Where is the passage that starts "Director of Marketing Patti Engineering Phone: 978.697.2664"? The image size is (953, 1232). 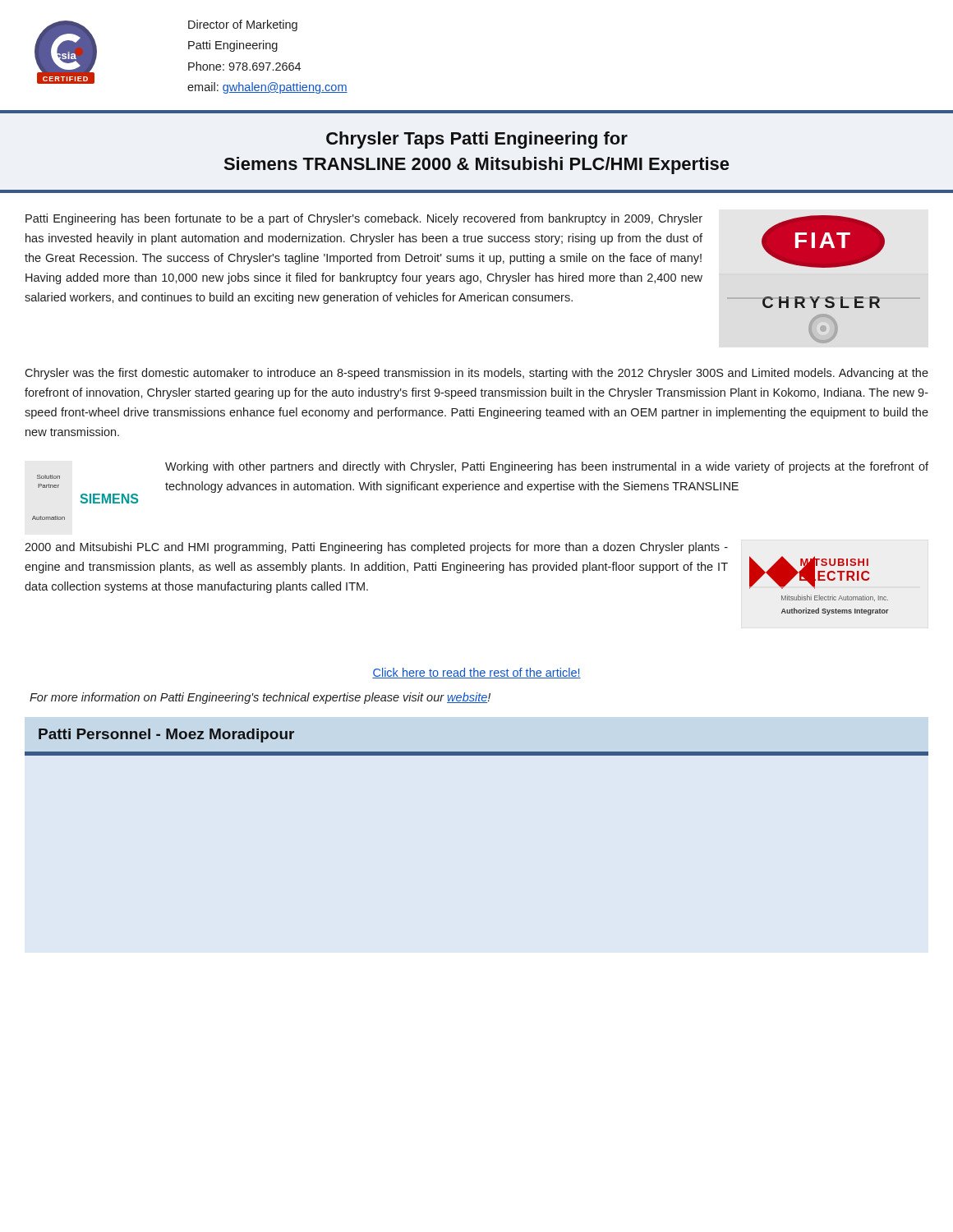click(267, 56)
